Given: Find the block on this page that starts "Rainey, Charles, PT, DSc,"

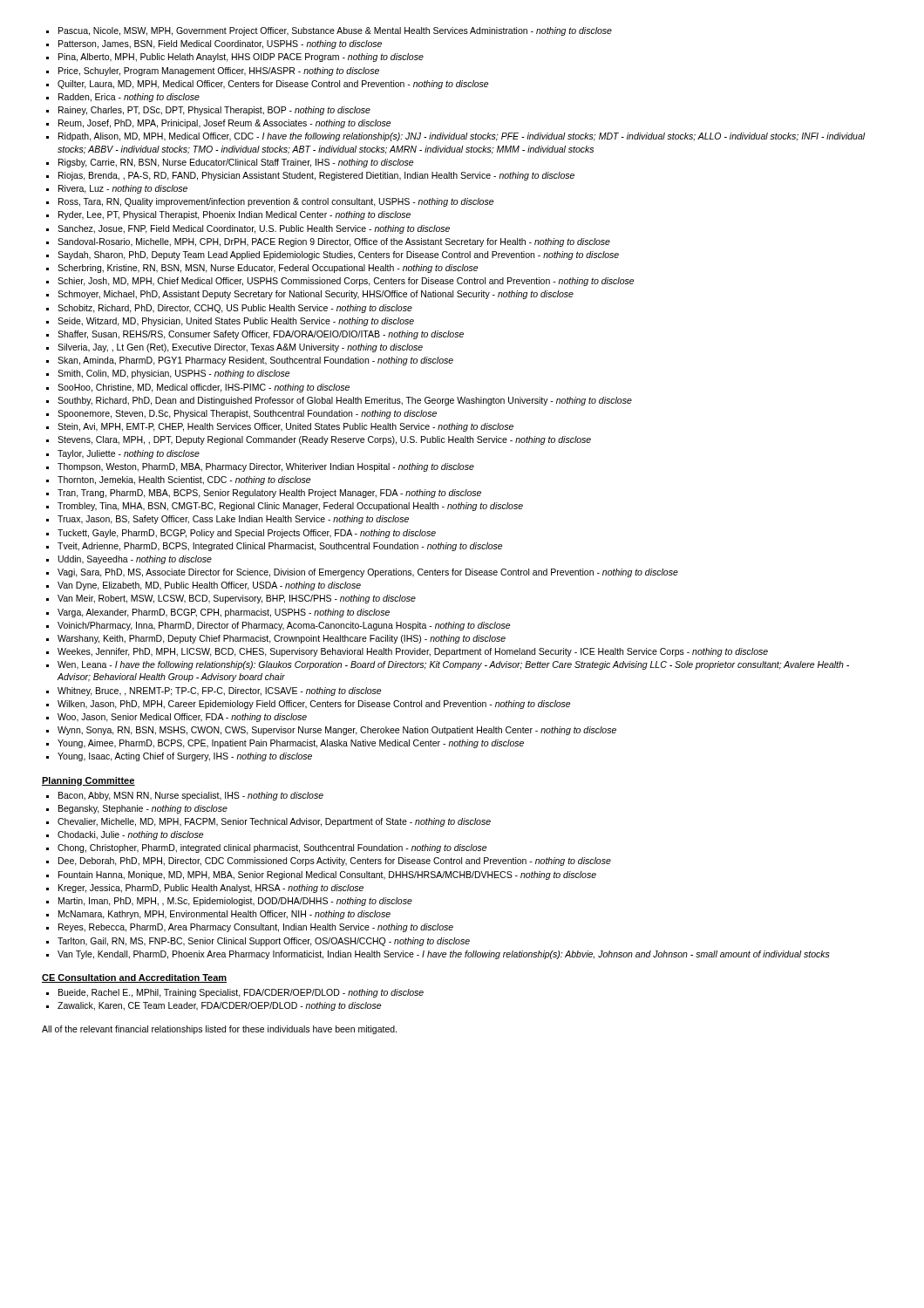Looking at the screenshot, I should [214, 111].
